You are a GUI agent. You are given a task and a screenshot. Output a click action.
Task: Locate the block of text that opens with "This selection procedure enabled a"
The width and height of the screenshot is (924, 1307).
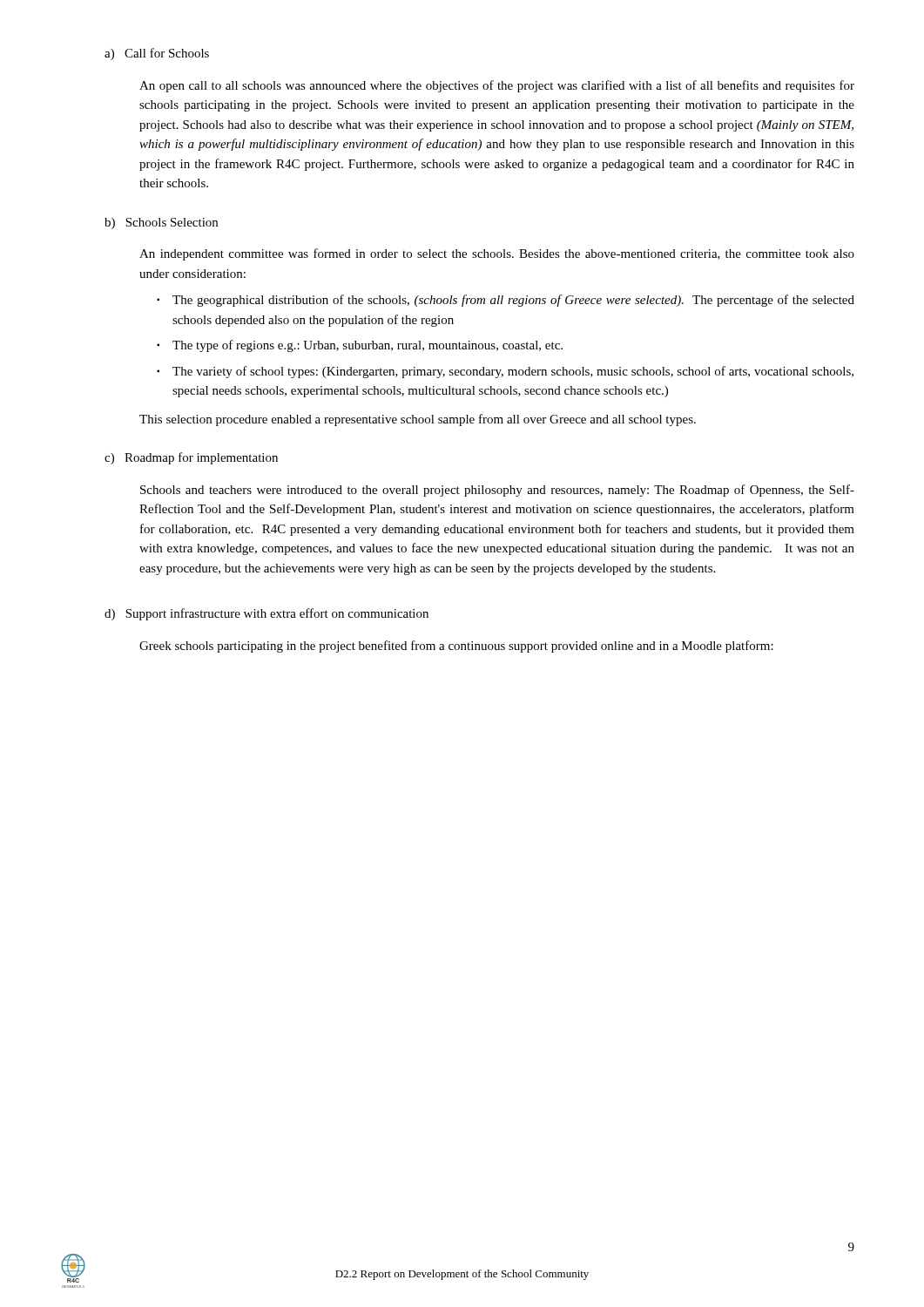418,419
